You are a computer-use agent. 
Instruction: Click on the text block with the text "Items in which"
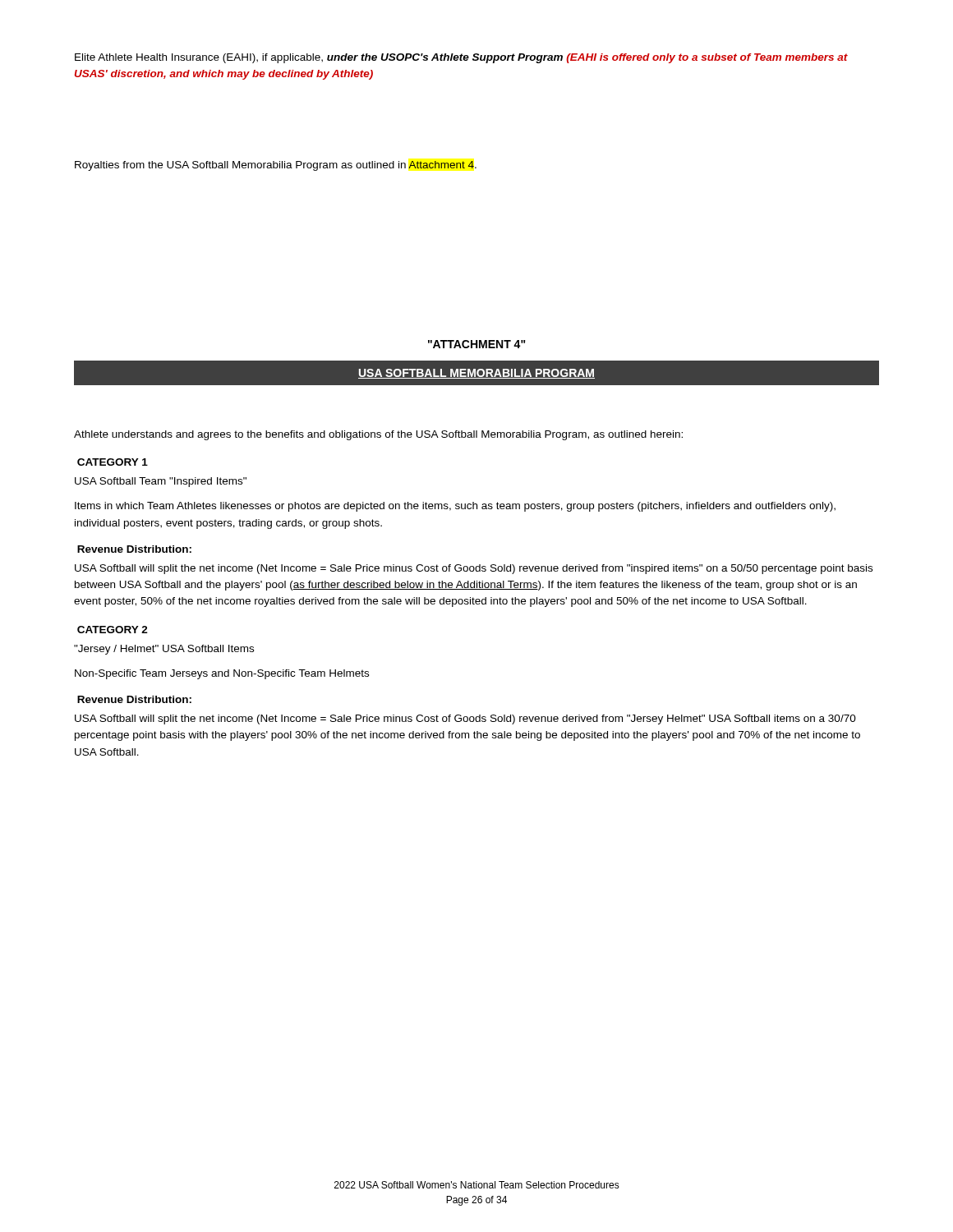pos(455,514)
